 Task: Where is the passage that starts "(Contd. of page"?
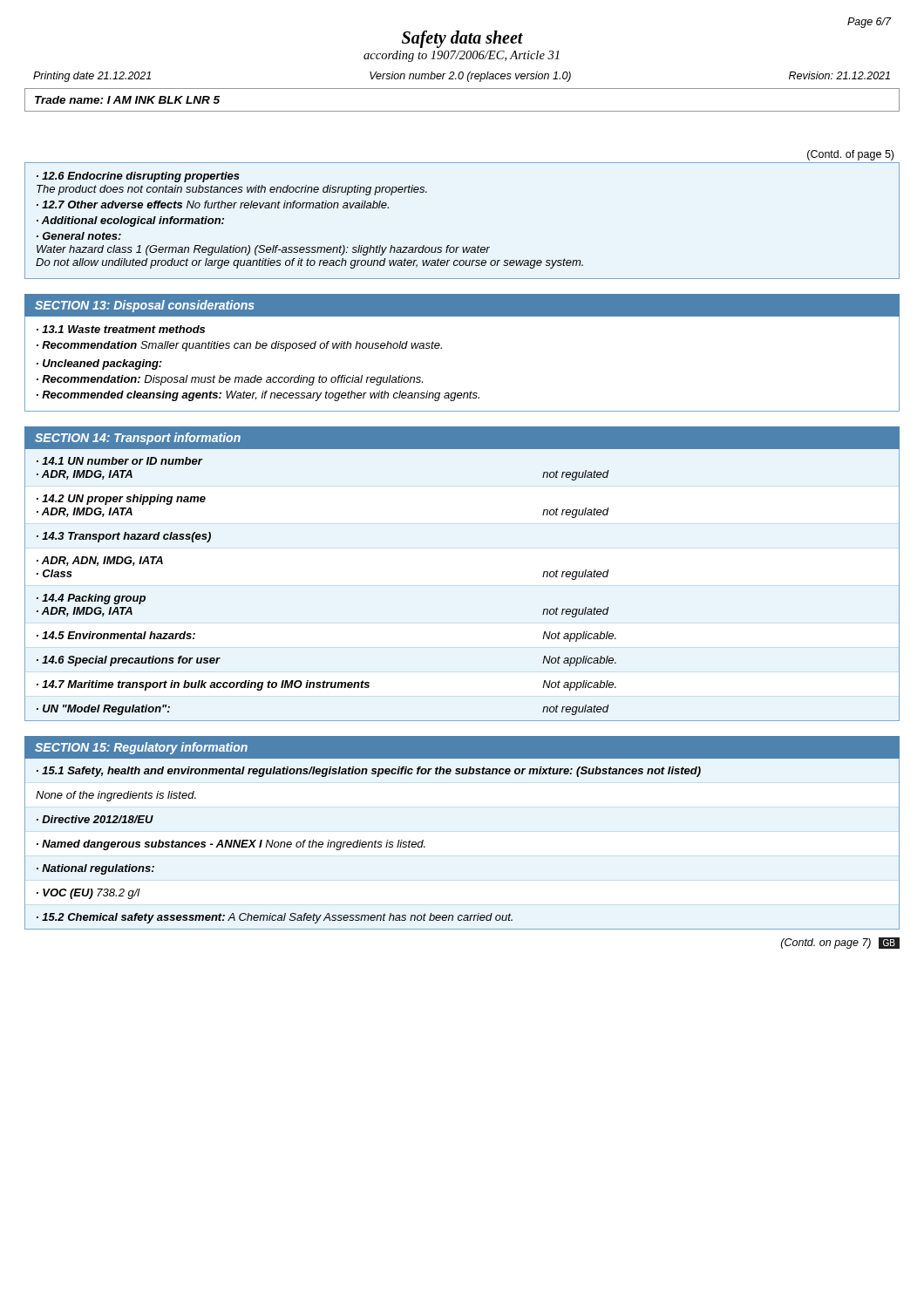pos(850,154)
